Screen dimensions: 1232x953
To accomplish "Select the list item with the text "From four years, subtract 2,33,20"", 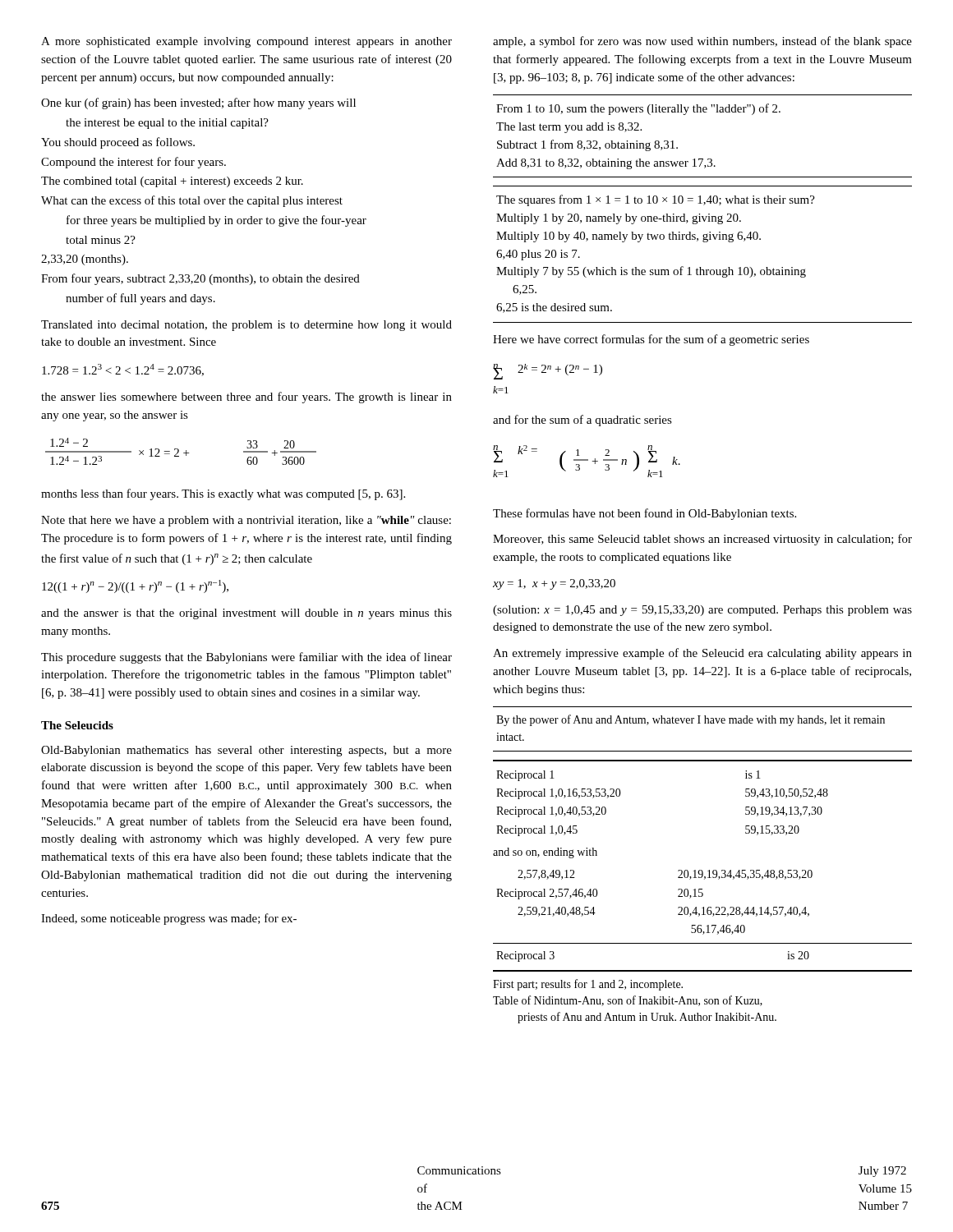I will pos(200,278).
